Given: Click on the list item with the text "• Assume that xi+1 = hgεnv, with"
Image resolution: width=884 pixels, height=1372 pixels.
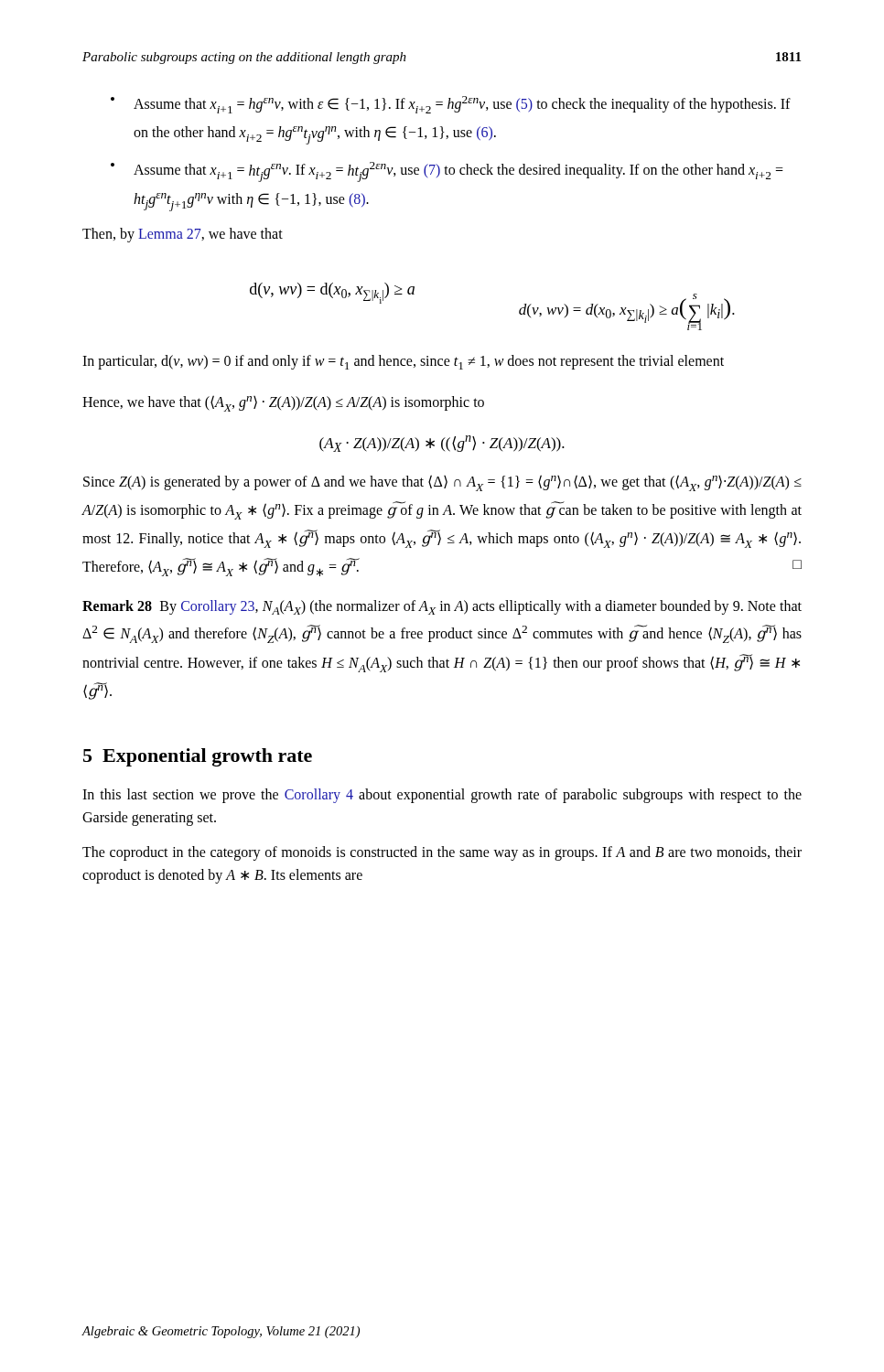Looking at the screenshot, I should click(x=456, y=119).
